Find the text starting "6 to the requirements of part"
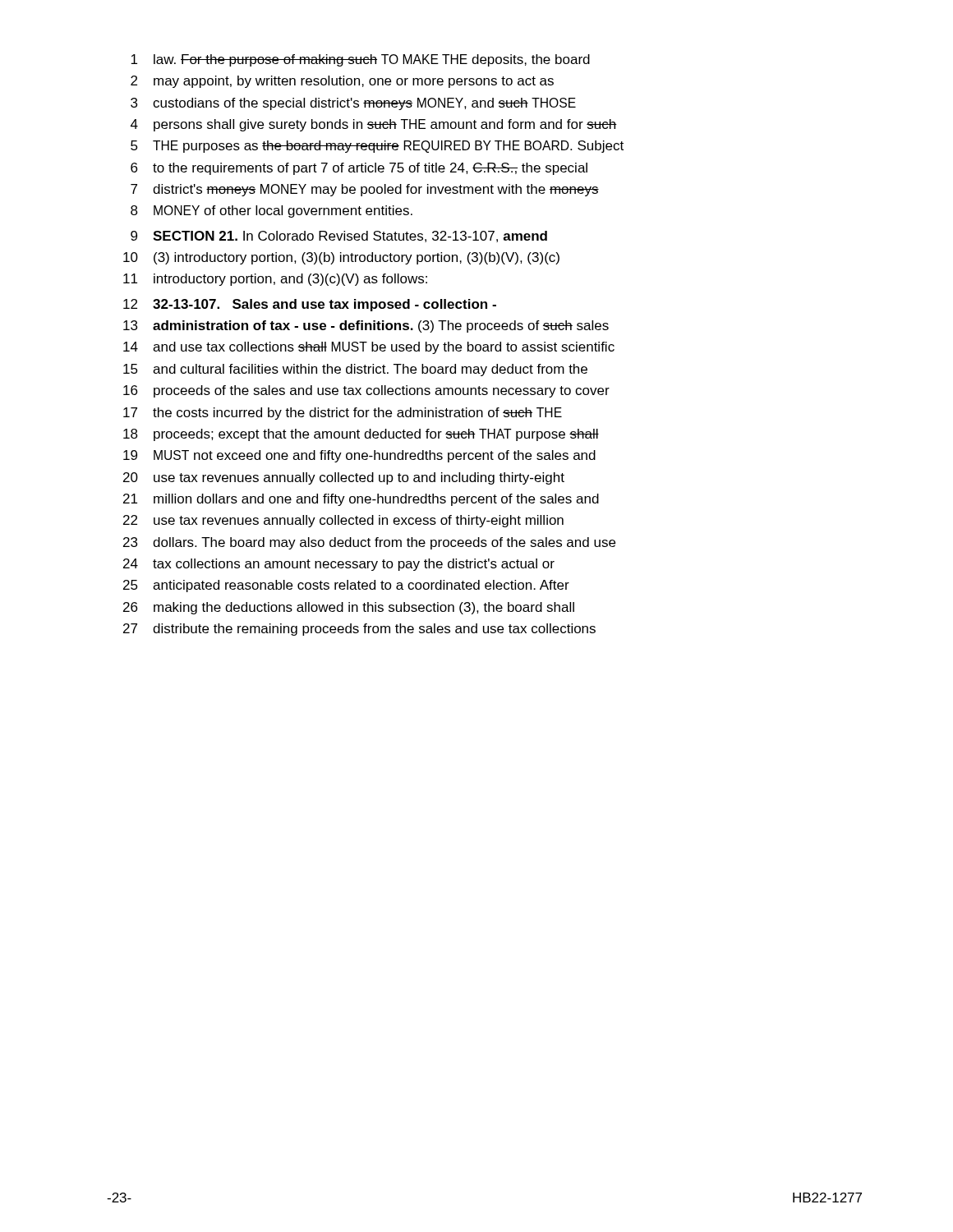The width and height of the screenshot is (953, 1232). 485,168
